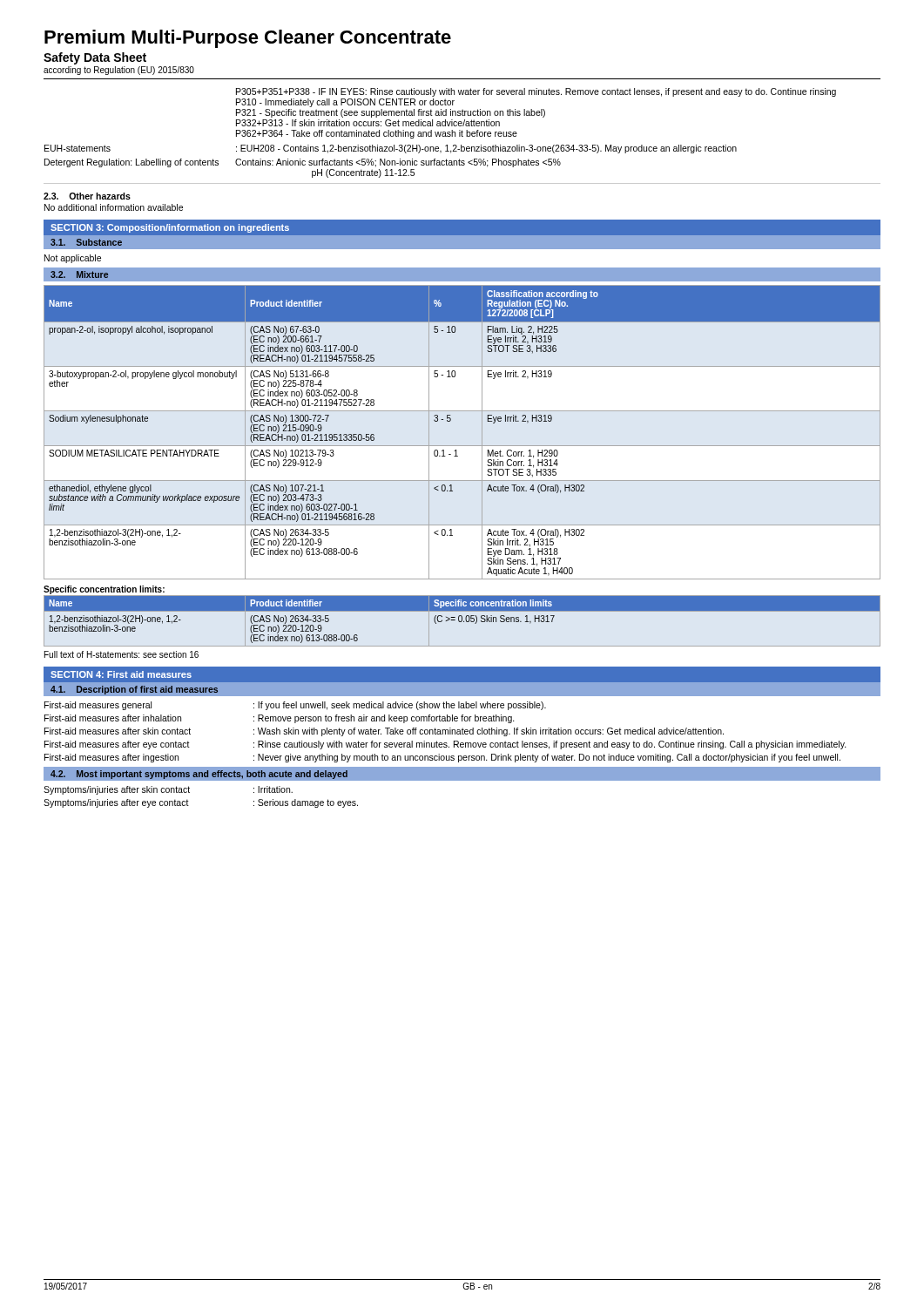Find the section header containing "2.3. Other hazards"
924x1307 pixels.
pyautogui.click(x=87, y=196)
